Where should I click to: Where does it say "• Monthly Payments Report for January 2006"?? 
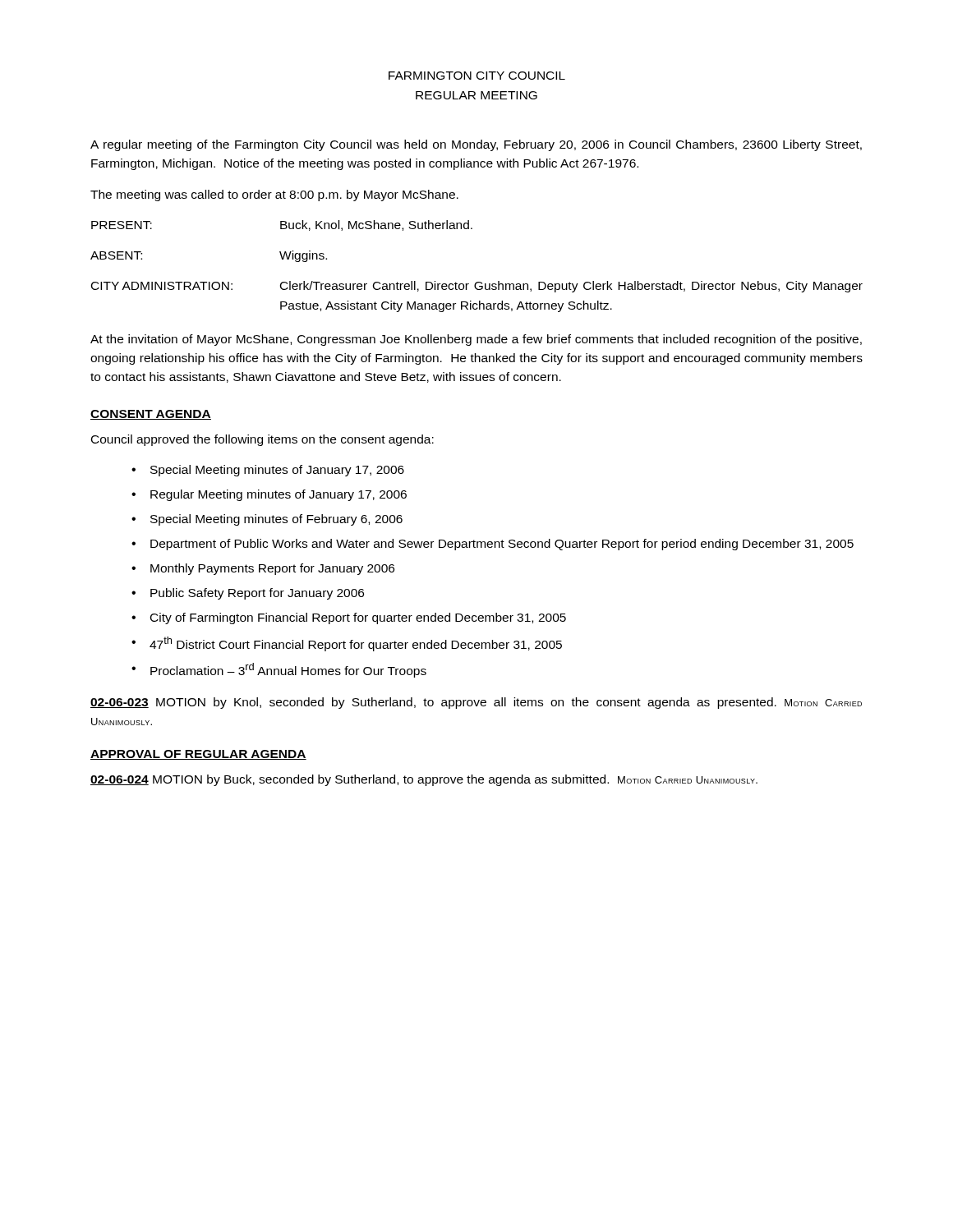[263, 569]
